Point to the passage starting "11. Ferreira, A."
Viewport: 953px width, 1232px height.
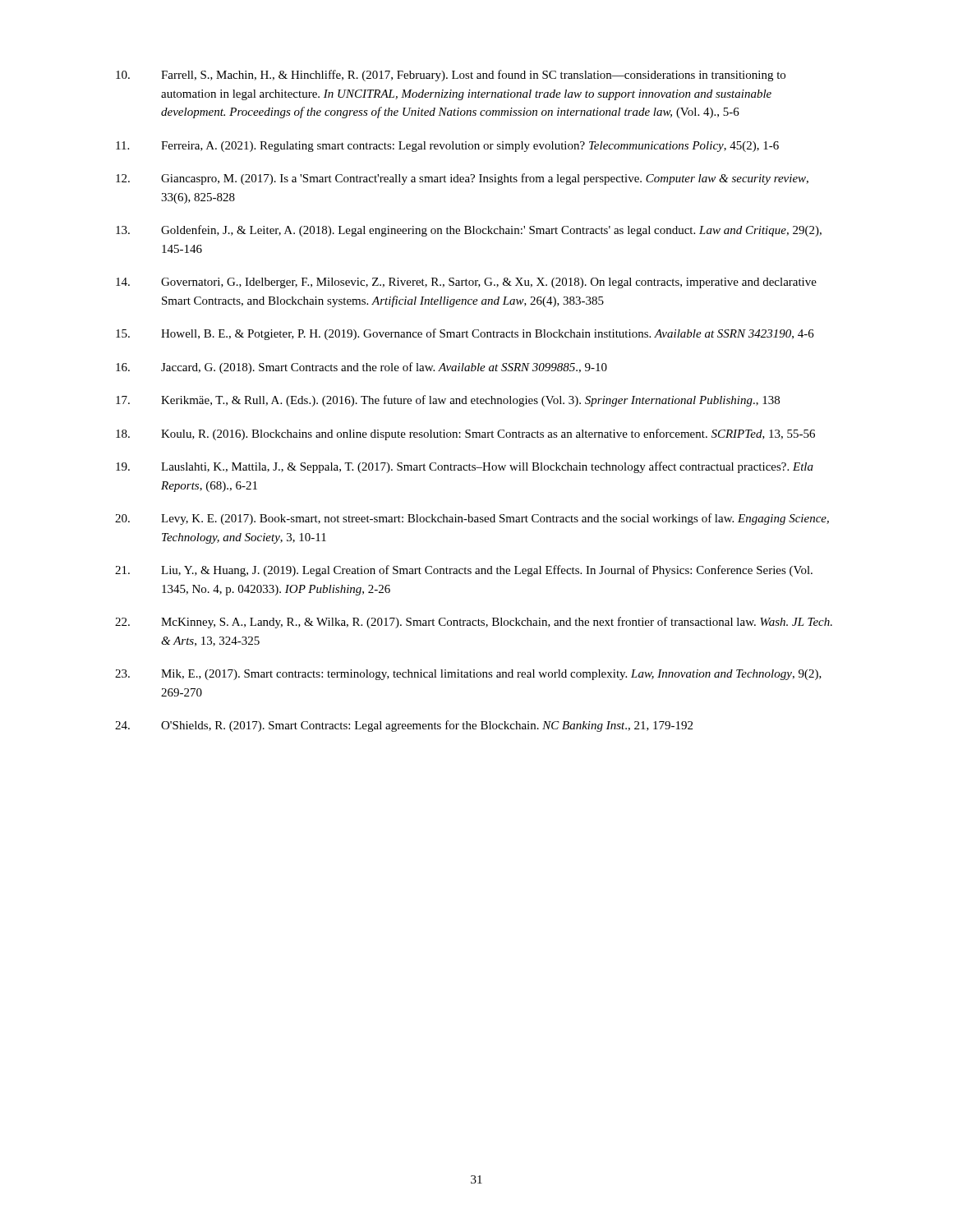click(x=476, y=145)
